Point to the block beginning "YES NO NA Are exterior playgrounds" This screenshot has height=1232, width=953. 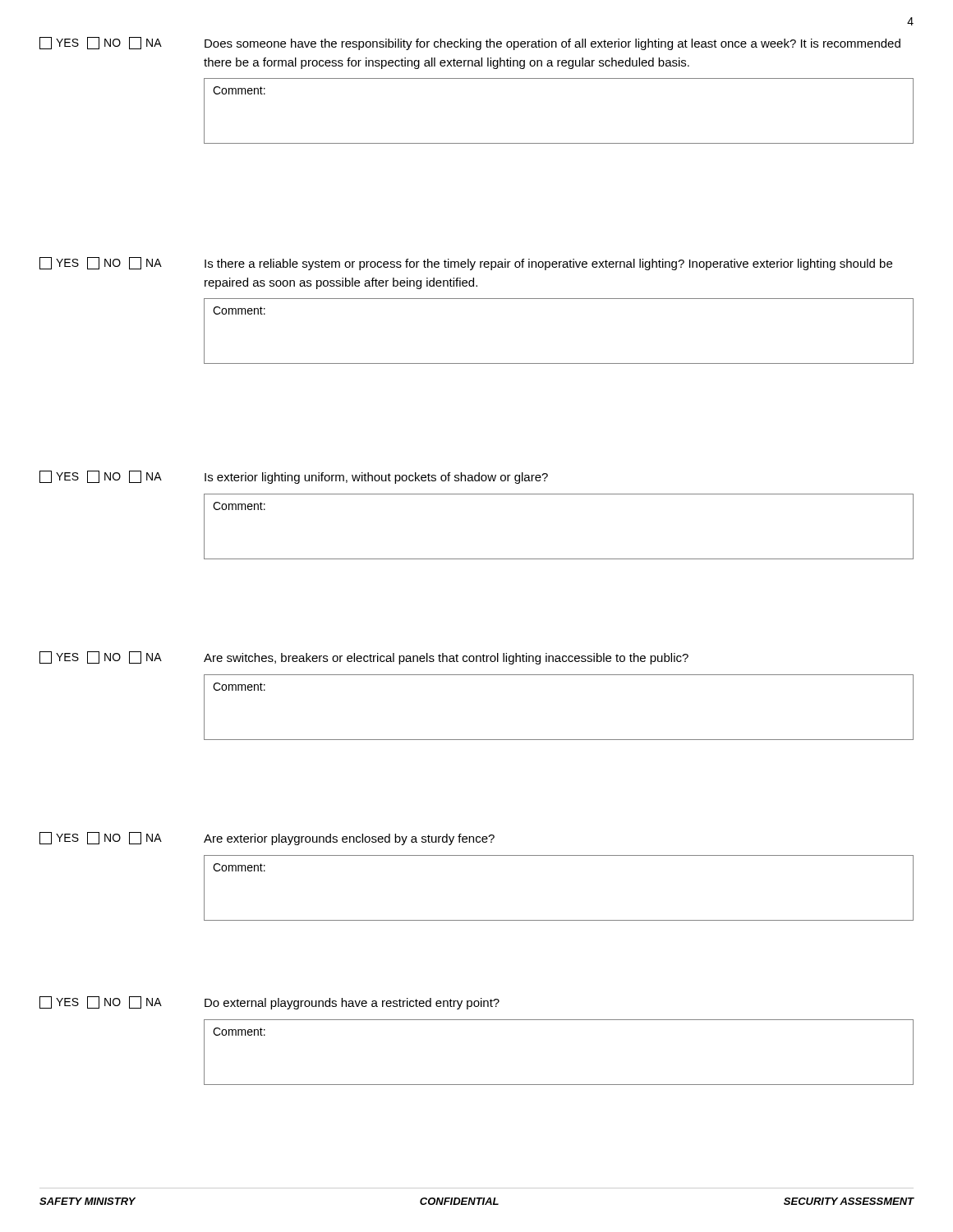pyautogui.click(x=476, y=875)
